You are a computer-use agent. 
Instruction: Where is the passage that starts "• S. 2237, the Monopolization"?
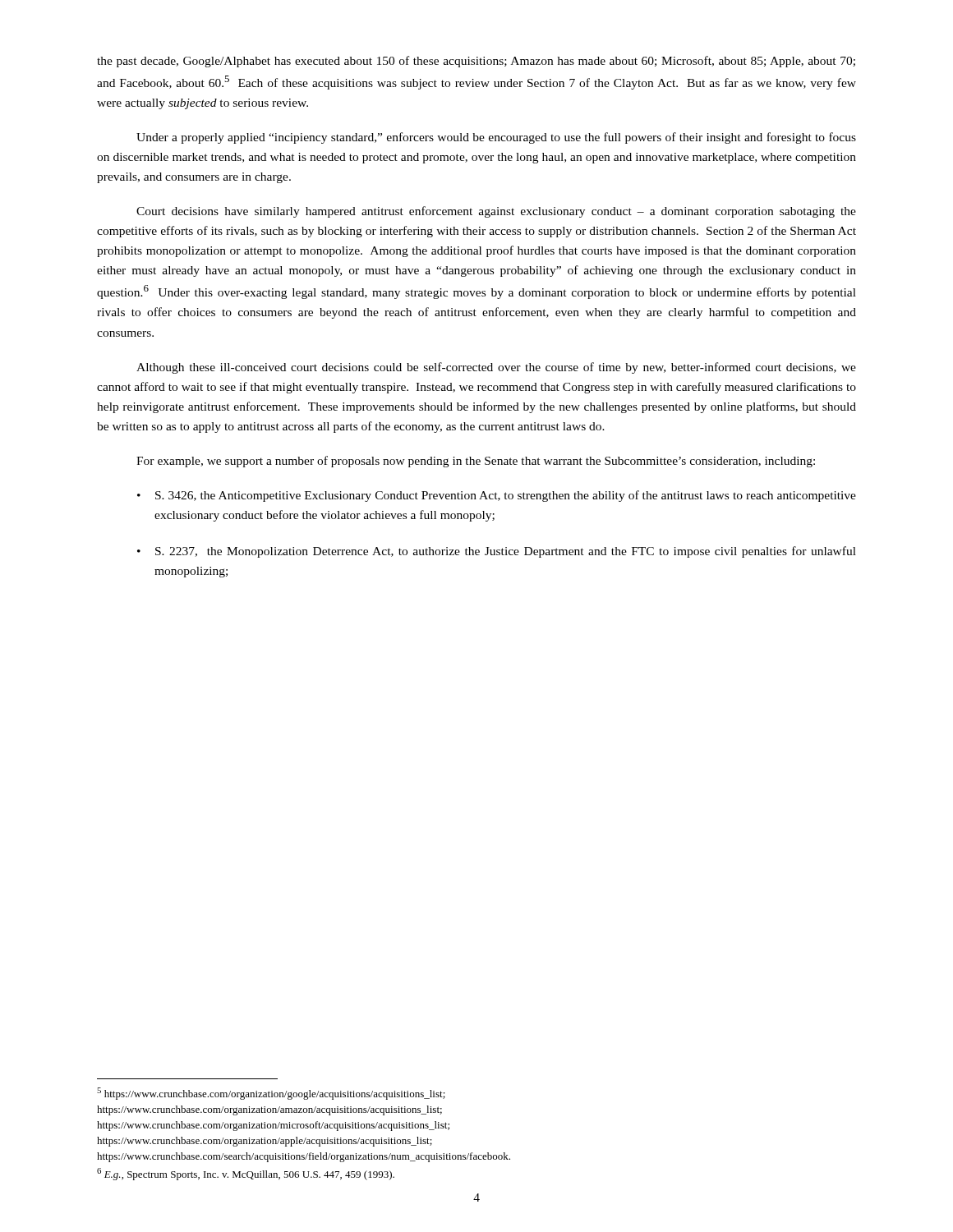pyautogui.click(x=496, y=561)
